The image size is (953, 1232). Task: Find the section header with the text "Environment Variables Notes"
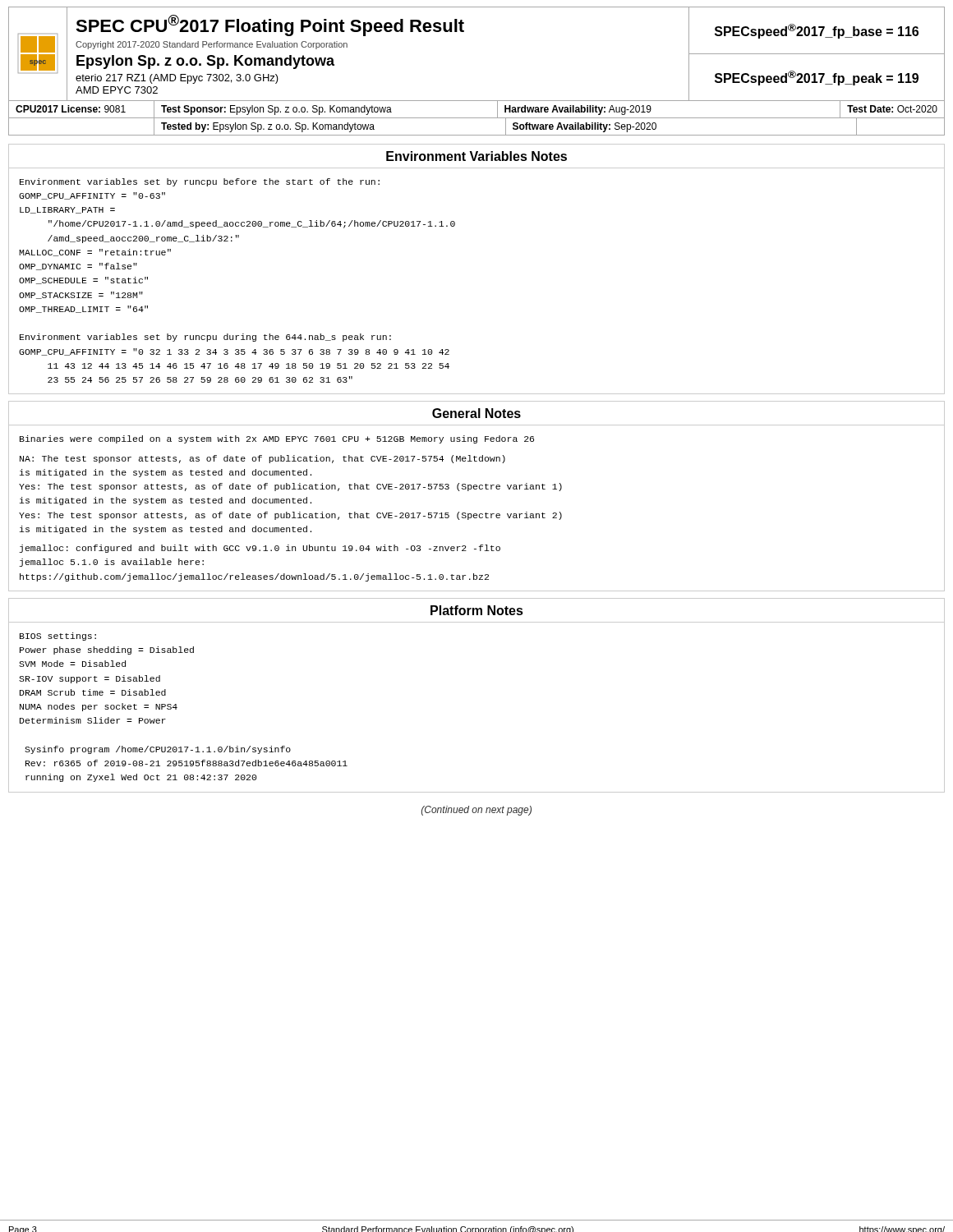pos(476,156)
